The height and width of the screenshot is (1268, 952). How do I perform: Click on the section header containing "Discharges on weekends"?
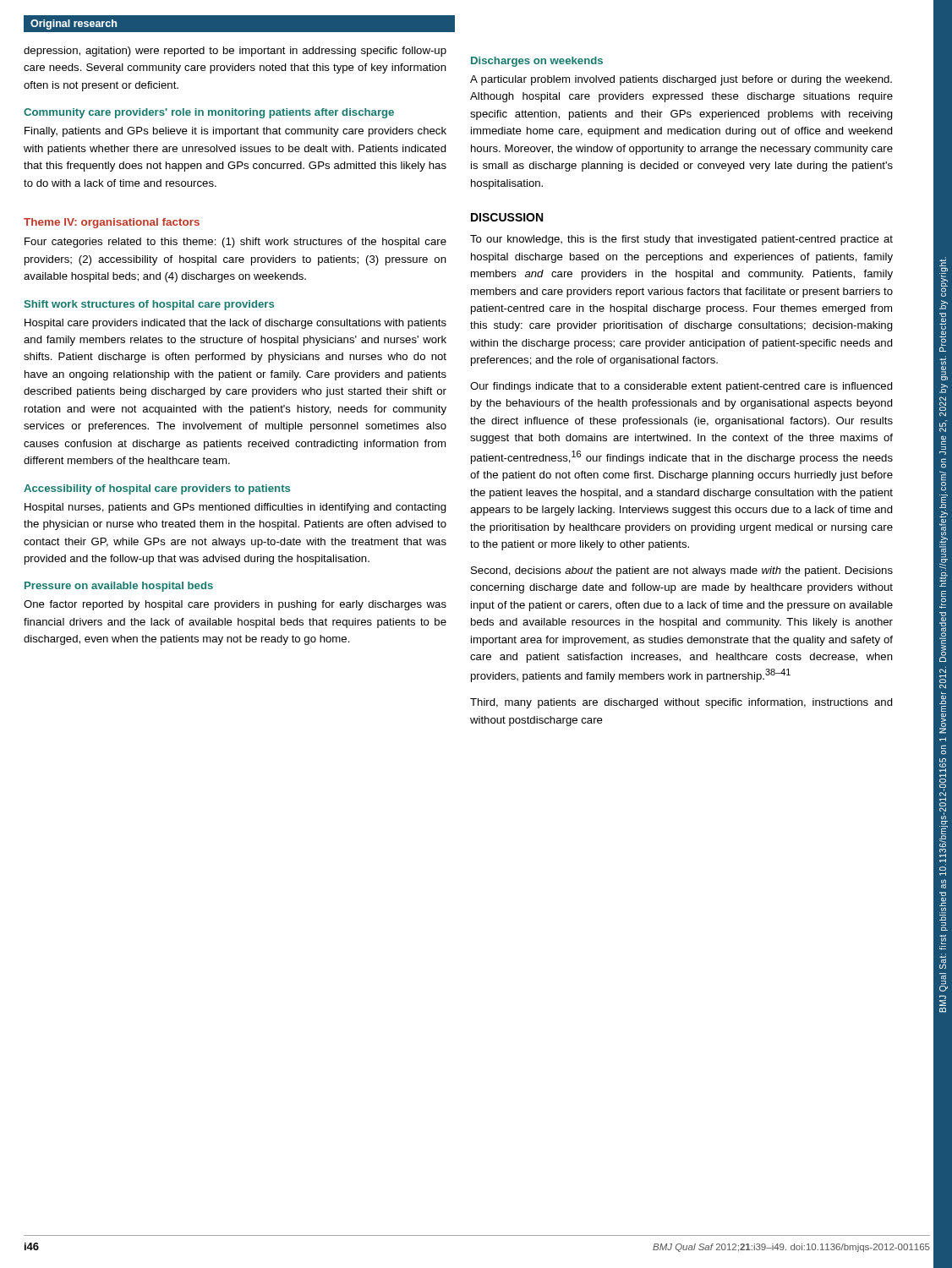(x=537, y=60)
